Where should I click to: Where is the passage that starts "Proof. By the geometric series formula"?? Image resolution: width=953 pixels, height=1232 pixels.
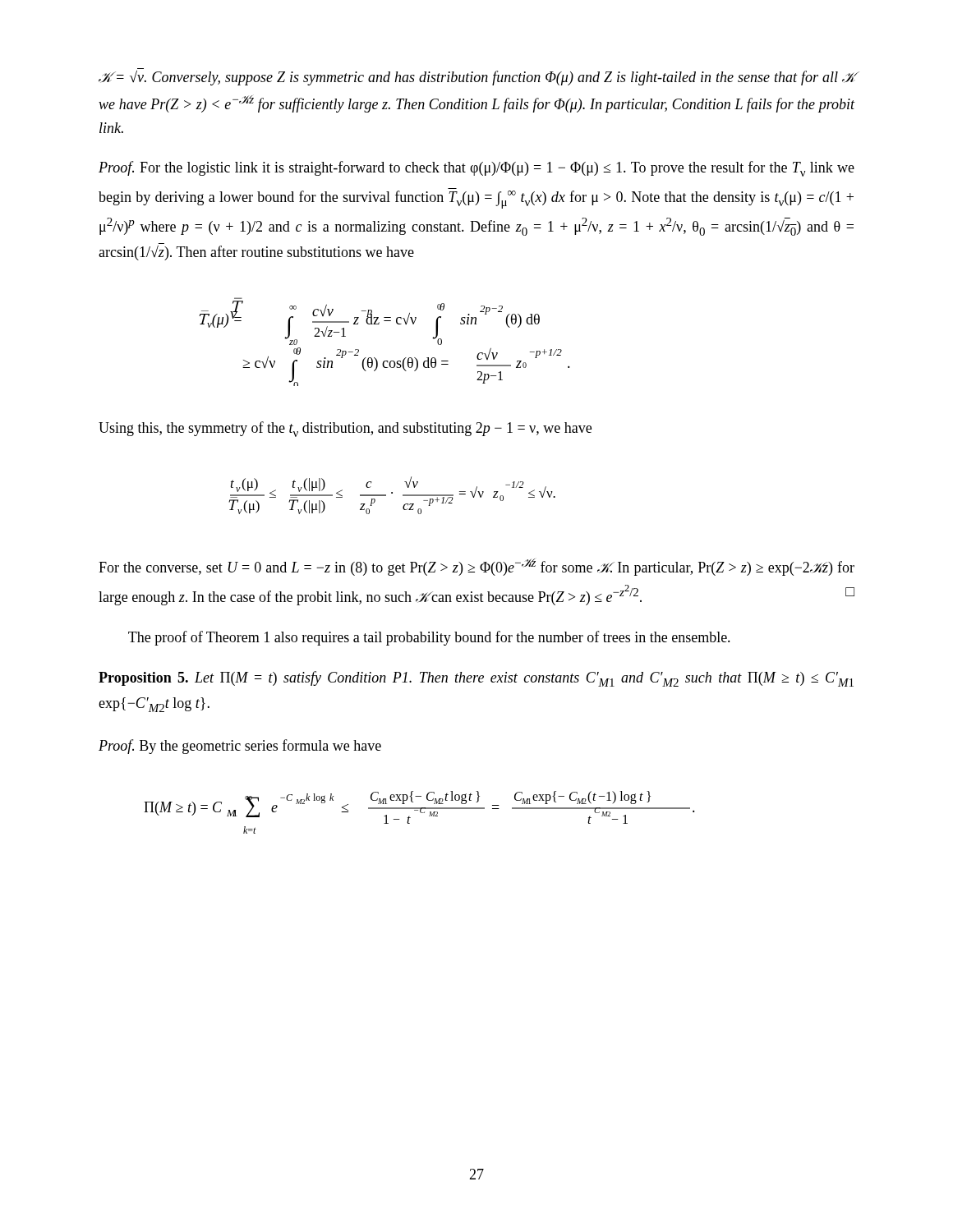(240, 746)
